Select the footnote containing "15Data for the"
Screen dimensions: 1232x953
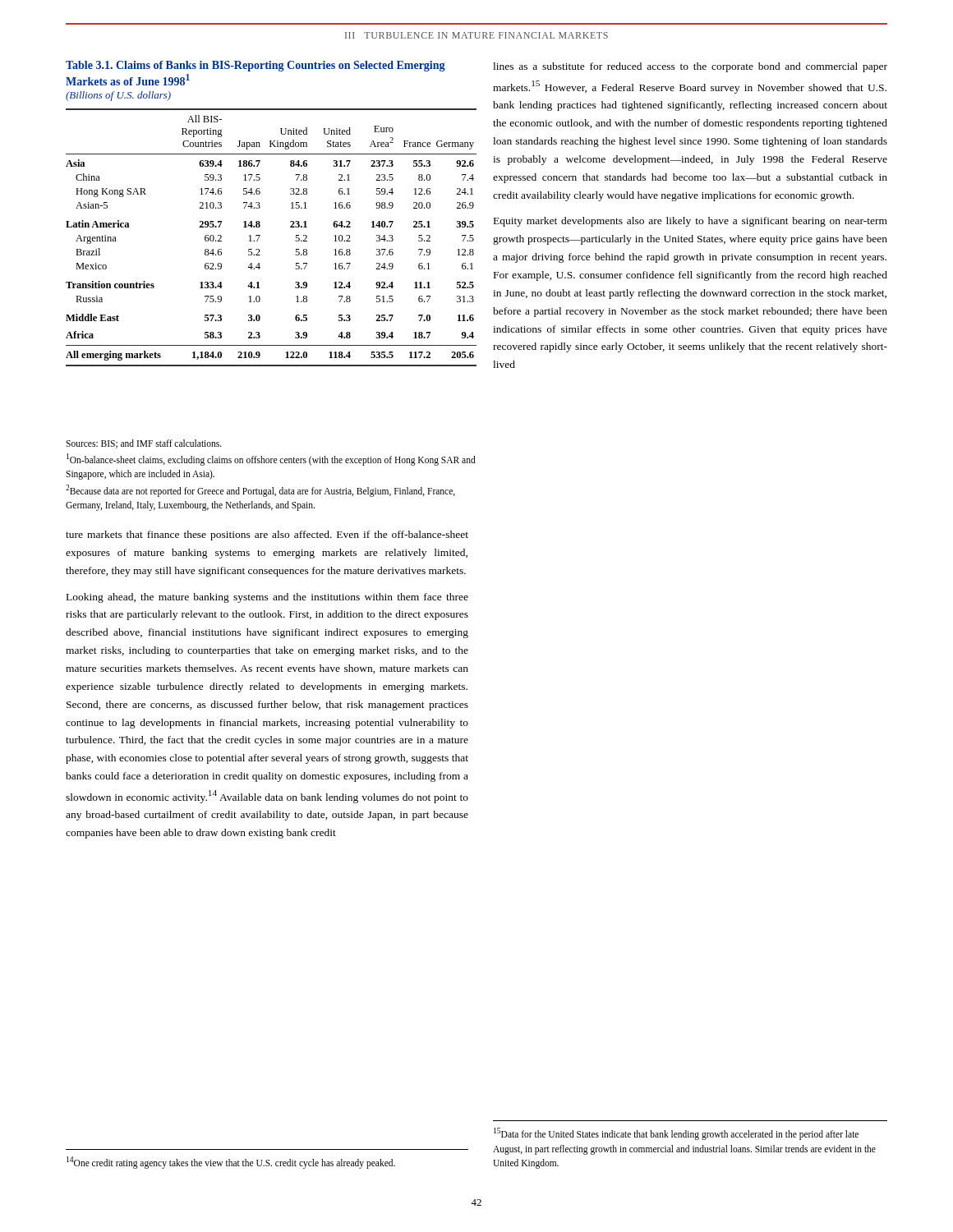pos(684,1147)
